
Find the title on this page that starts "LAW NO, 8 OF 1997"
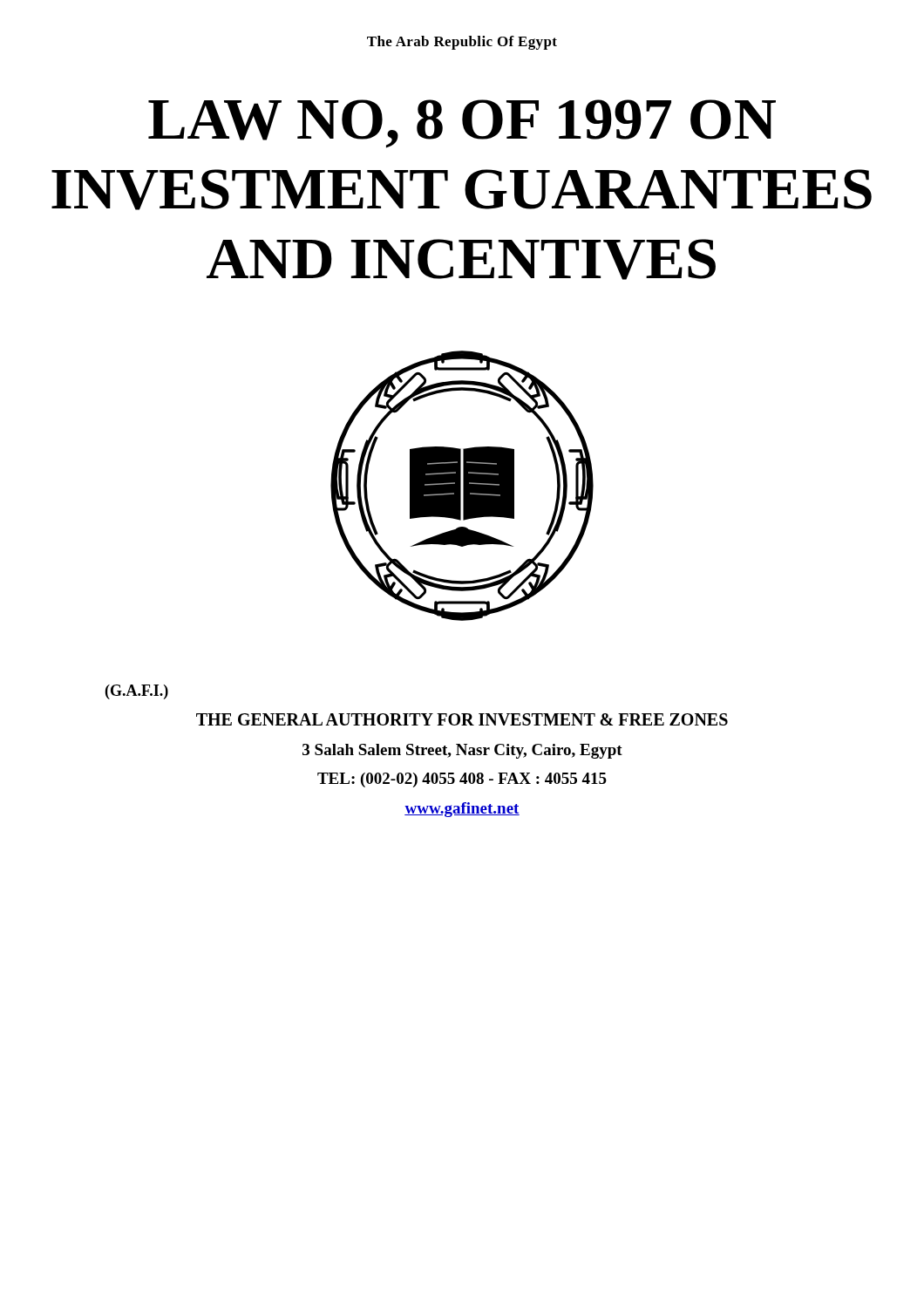click(462, 189)
